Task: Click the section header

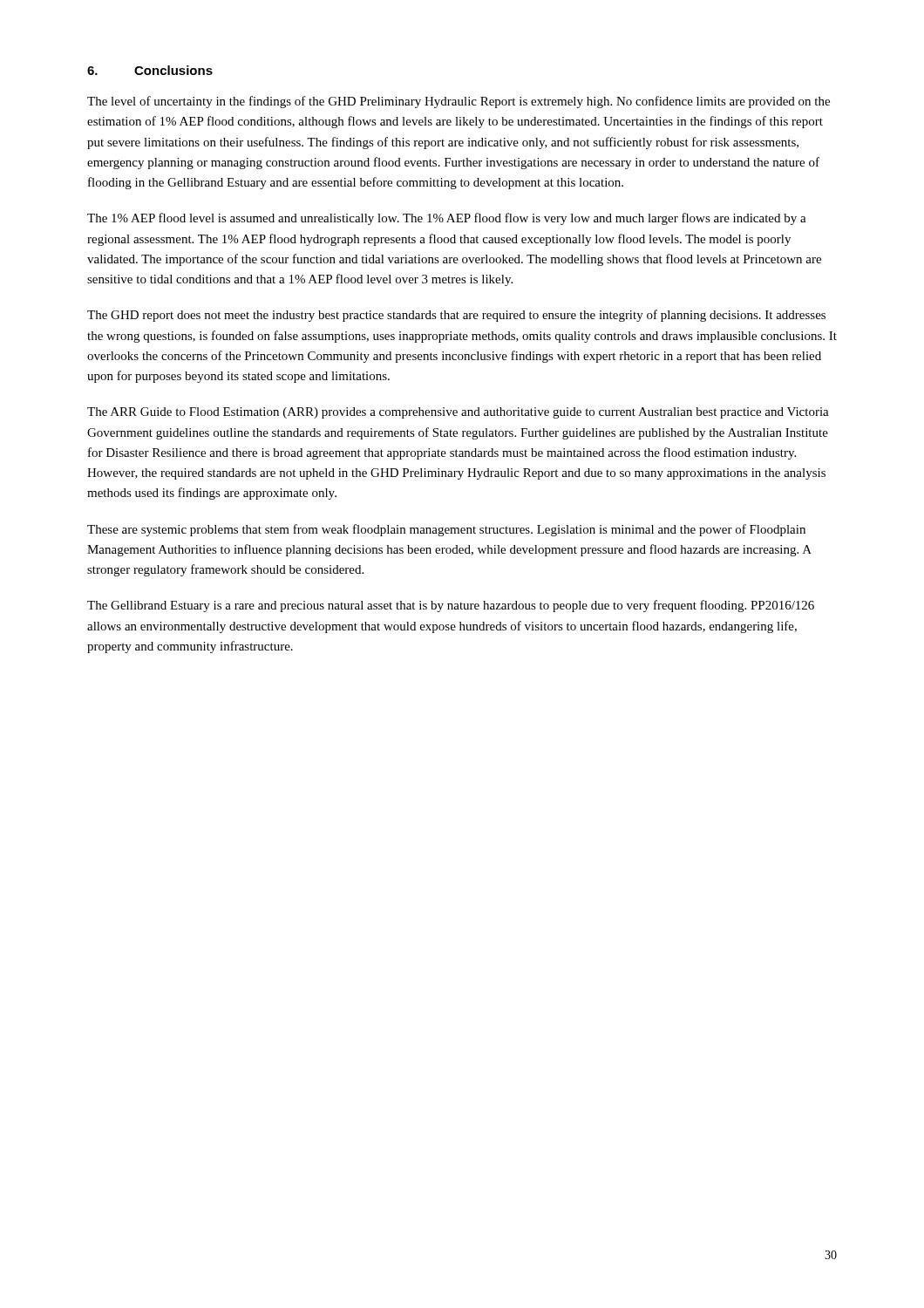Action: pos(150,70)
